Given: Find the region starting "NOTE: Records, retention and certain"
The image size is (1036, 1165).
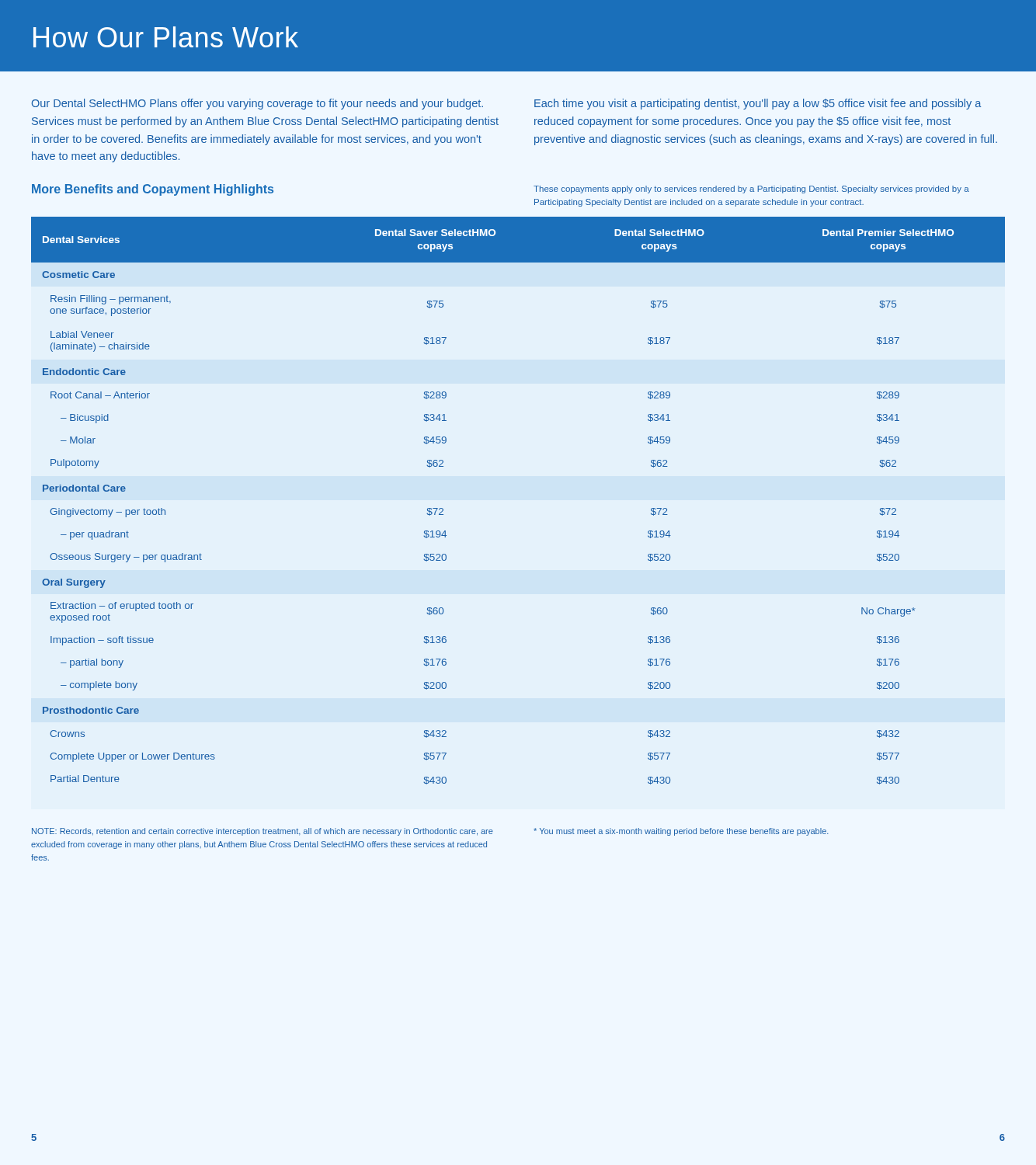Looking at the screenshot, I should pos(262,844).
